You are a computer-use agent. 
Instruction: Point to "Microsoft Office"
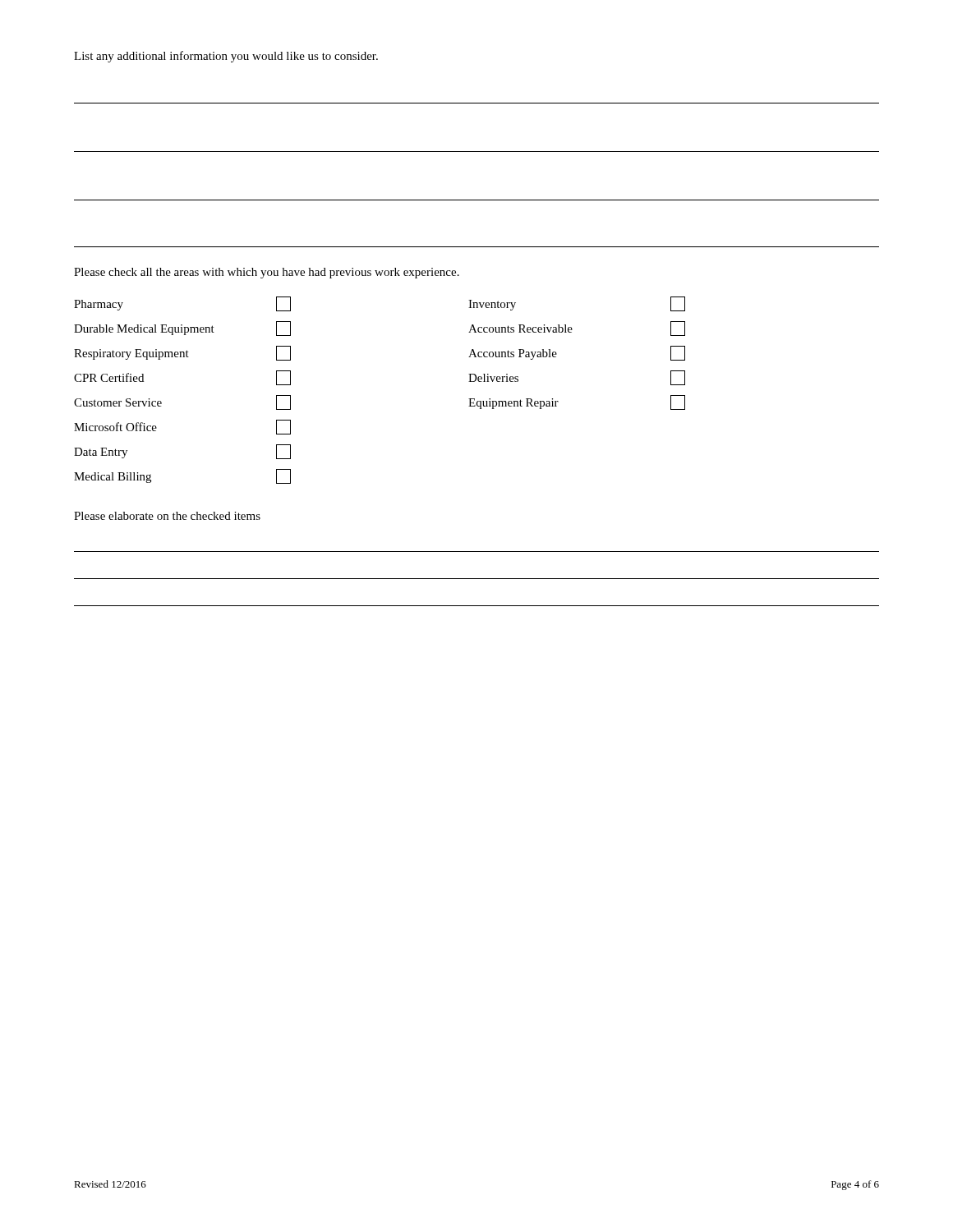(119, 426)
